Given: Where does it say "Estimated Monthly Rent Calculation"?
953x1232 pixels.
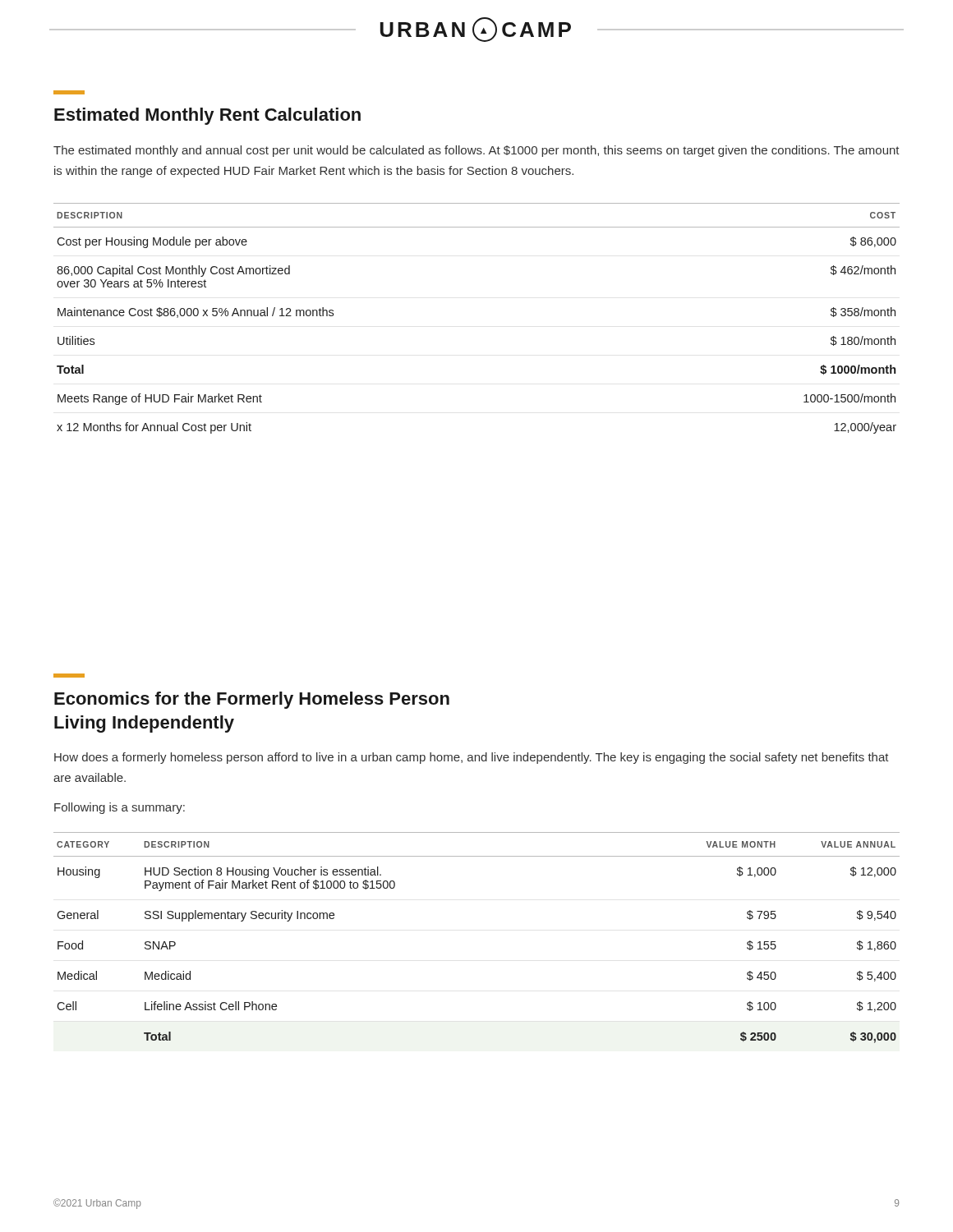Looking at the screenshot, I should tap(208, 115).
